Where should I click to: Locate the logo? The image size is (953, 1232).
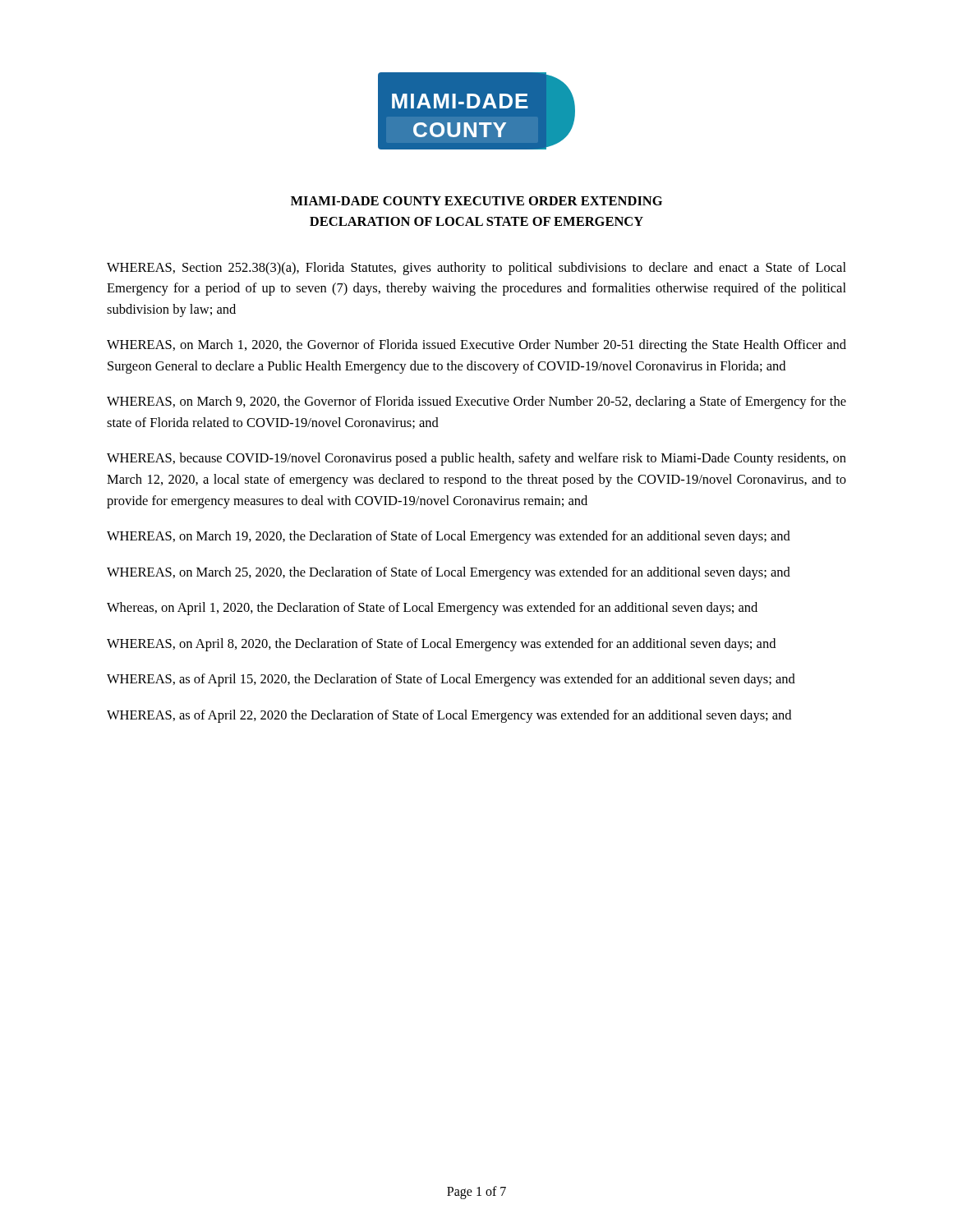[x=476, y=113]
